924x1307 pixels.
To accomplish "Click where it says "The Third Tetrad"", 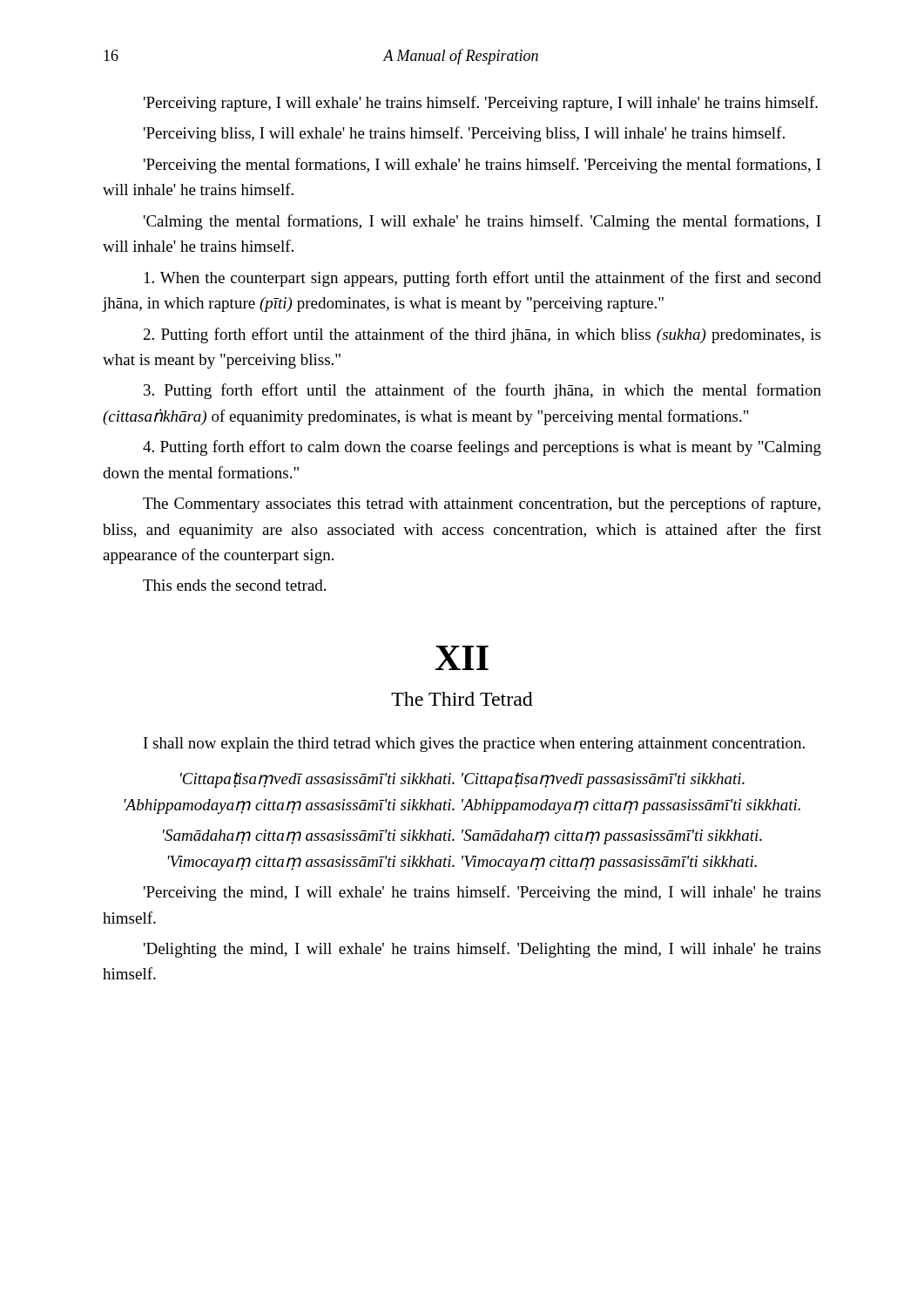I will click(462, 699).
